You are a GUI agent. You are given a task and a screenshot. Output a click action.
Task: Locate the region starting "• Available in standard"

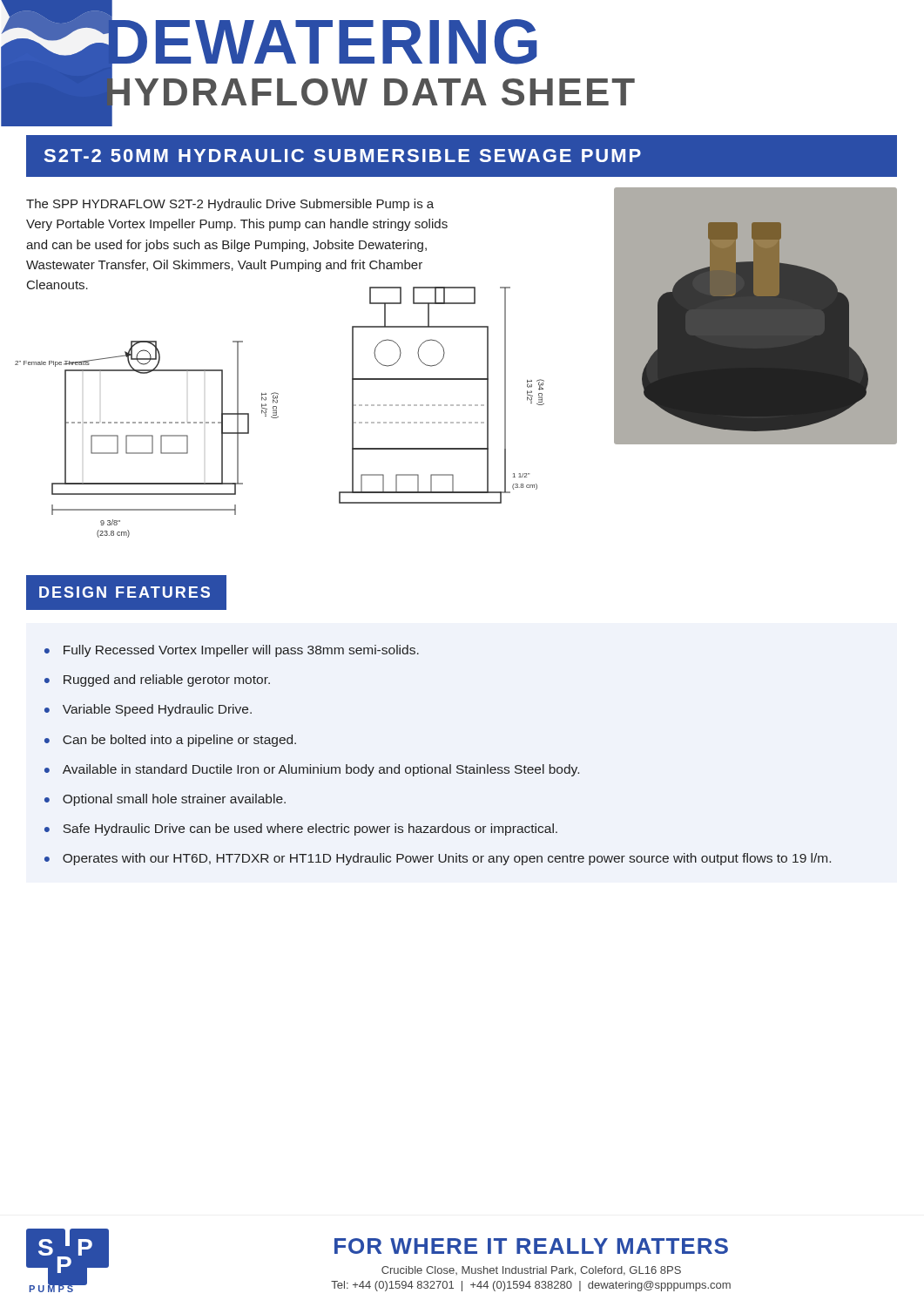pos(312,770)
